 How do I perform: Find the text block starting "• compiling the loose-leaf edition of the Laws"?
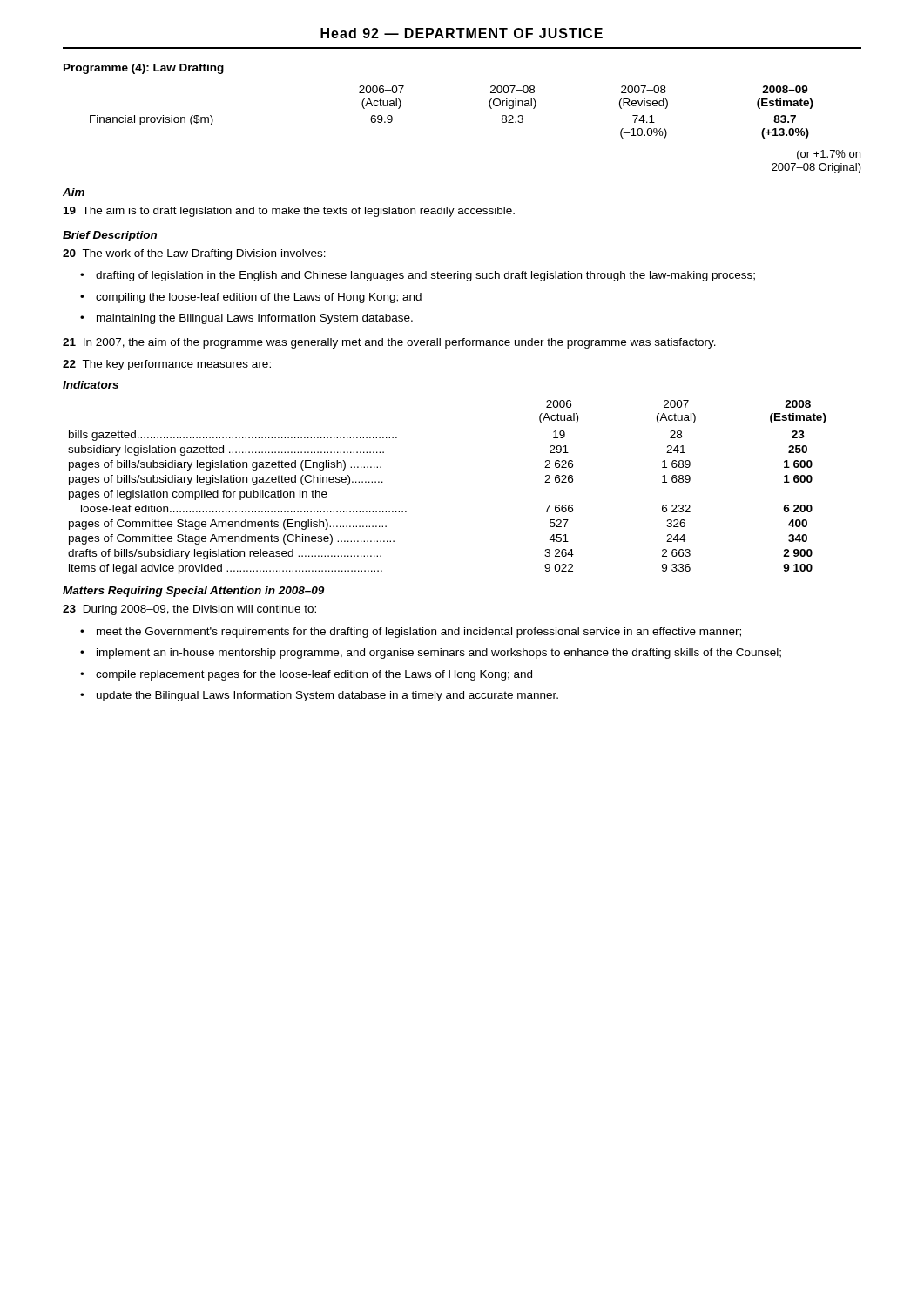click(251, 297)
